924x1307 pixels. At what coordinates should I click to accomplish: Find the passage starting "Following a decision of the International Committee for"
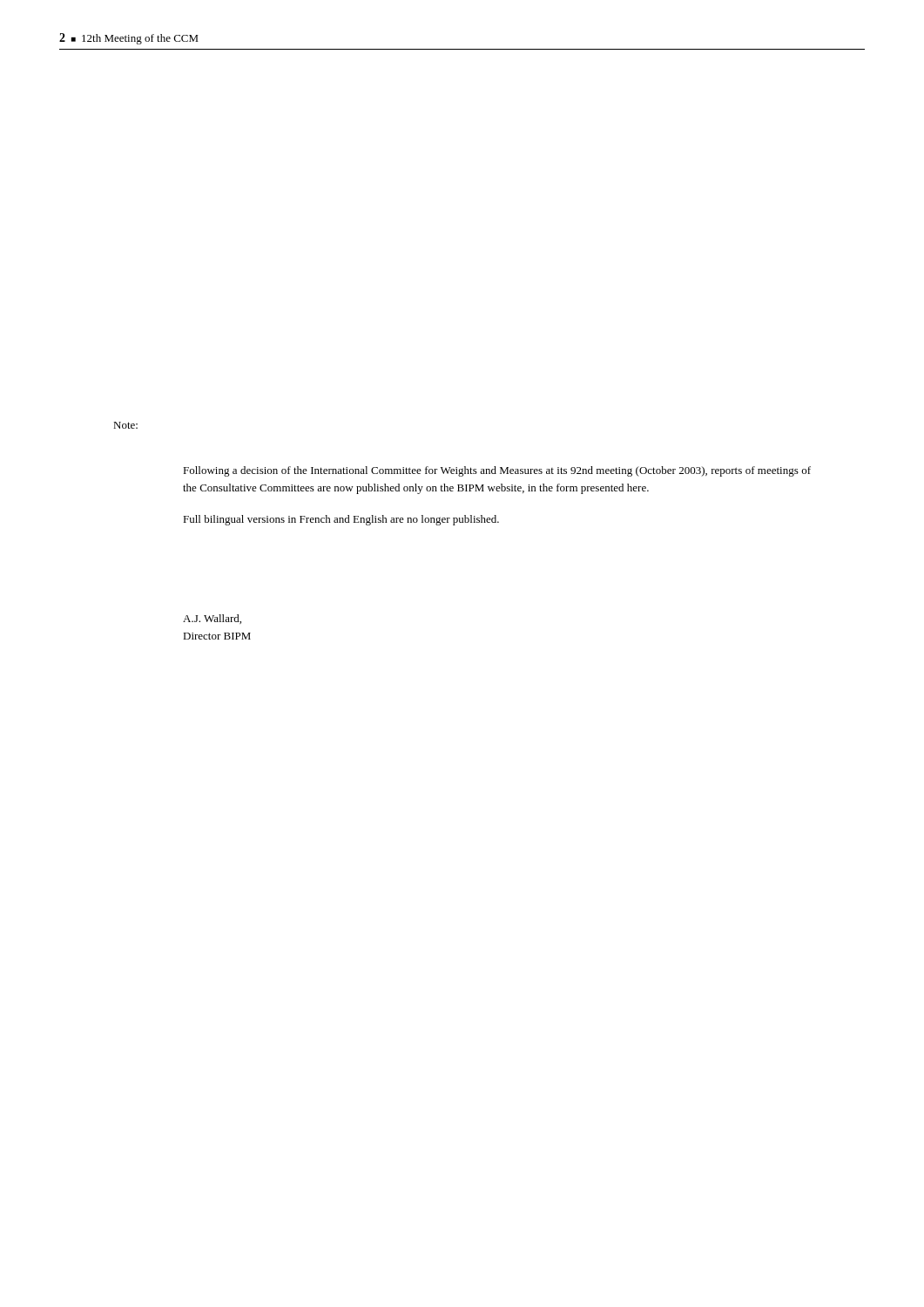click(x=497, y=495)
